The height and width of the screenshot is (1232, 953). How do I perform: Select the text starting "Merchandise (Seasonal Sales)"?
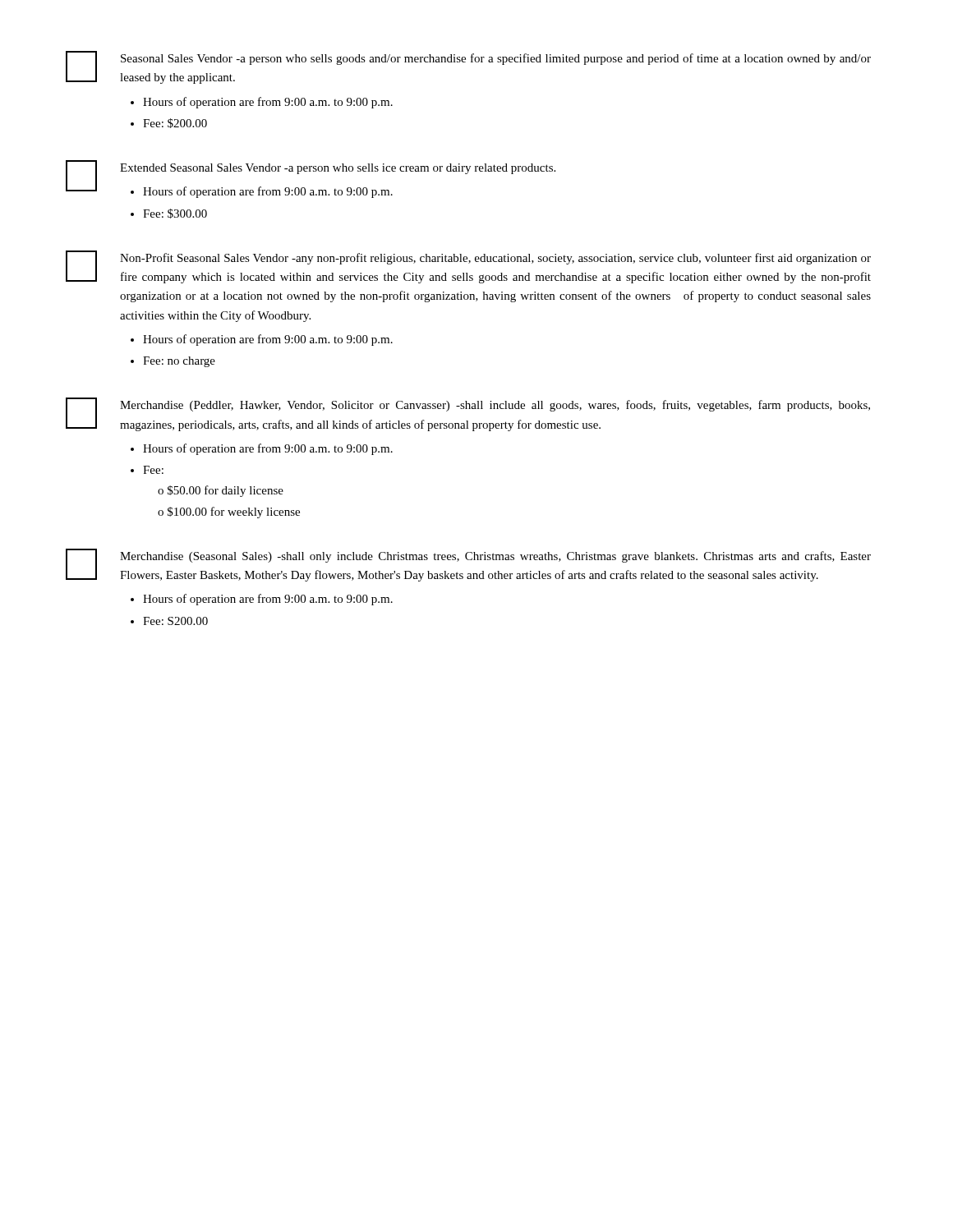(x=495, y=589)
